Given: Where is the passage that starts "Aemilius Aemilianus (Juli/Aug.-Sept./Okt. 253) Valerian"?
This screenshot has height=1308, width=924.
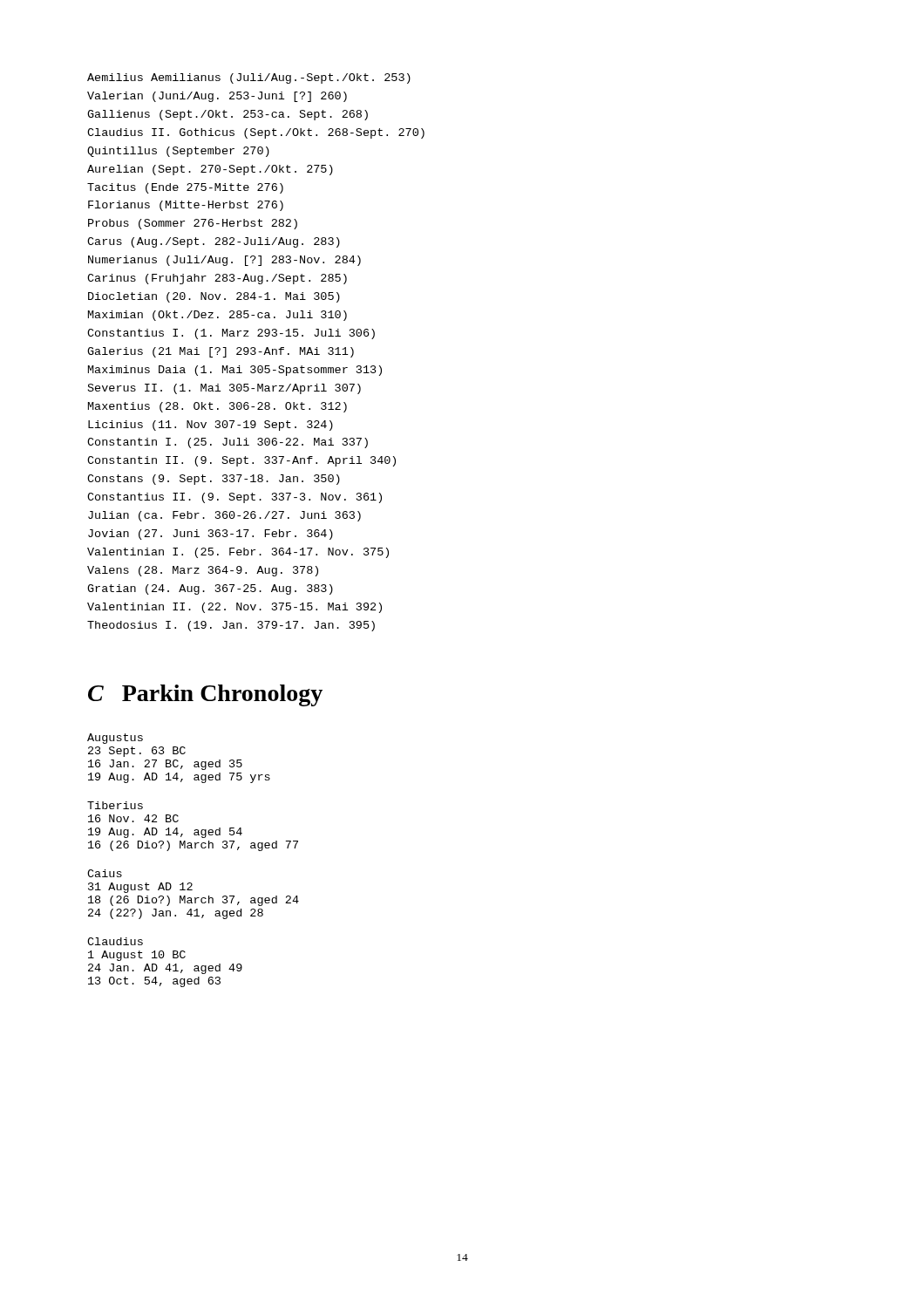Looking at the screenshot, I should [x=249, y=78].
